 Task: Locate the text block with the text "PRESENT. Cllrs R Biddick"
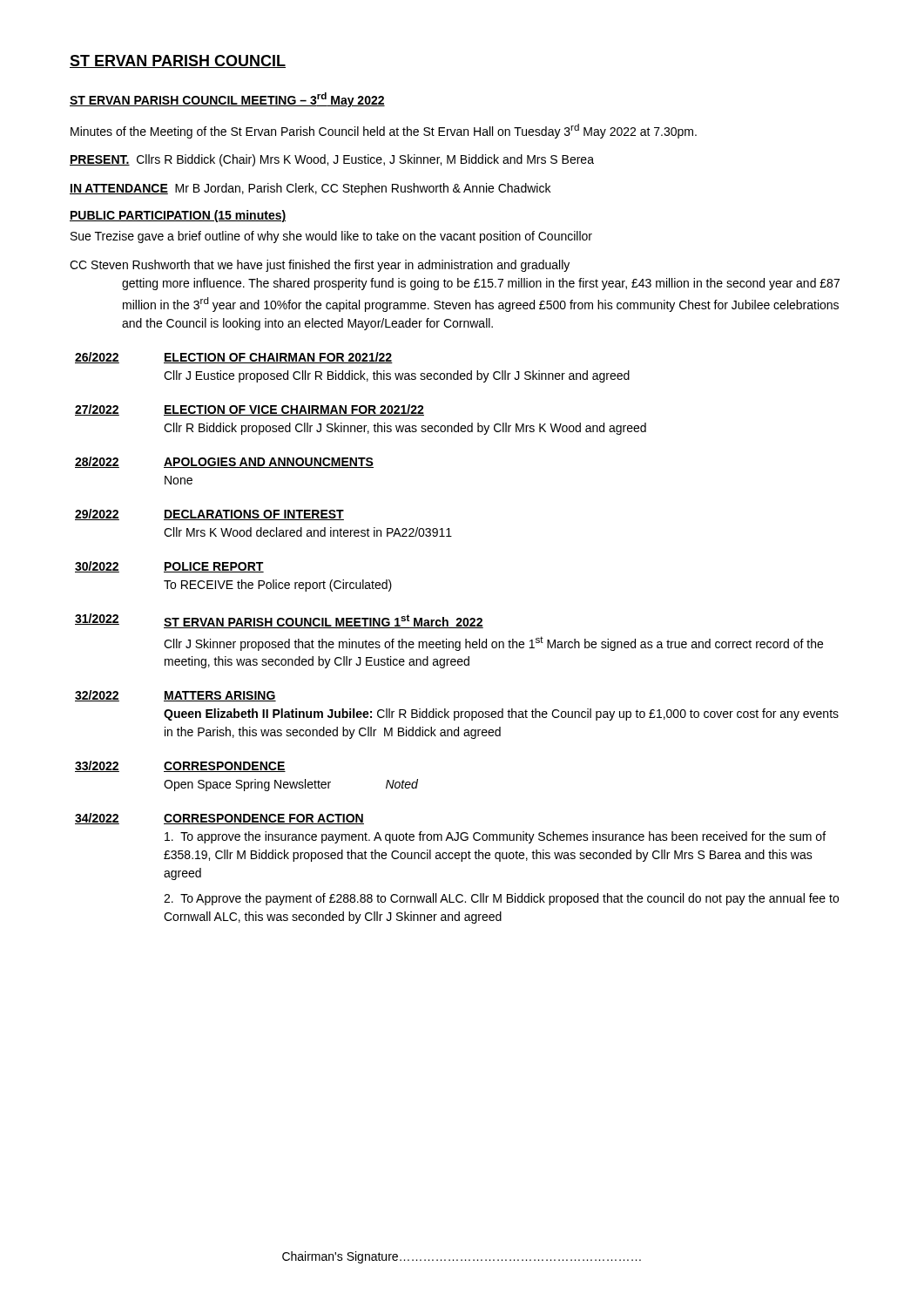(x=332, y=160)
